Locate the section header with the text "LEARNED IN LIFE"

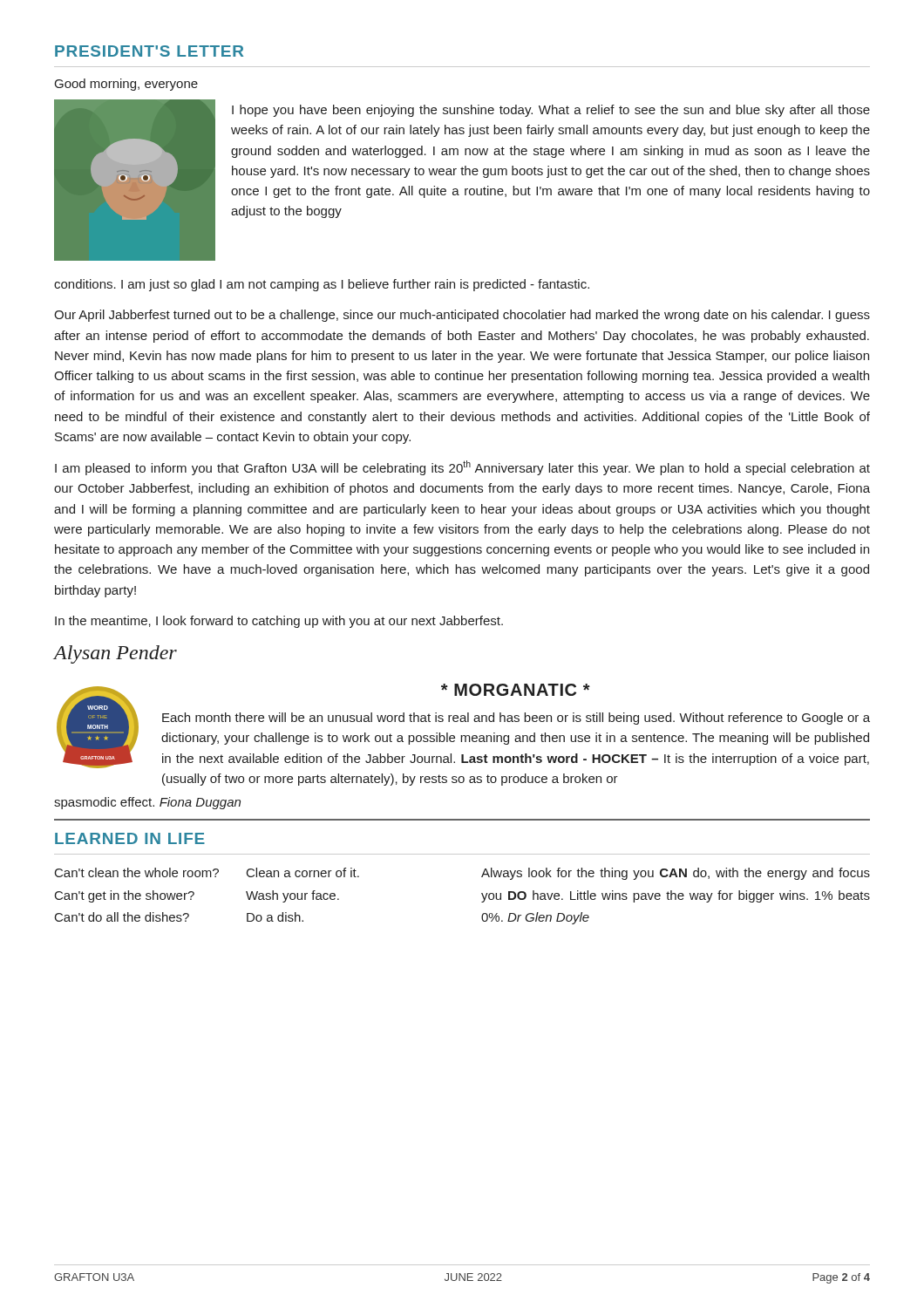coord(130,839)
